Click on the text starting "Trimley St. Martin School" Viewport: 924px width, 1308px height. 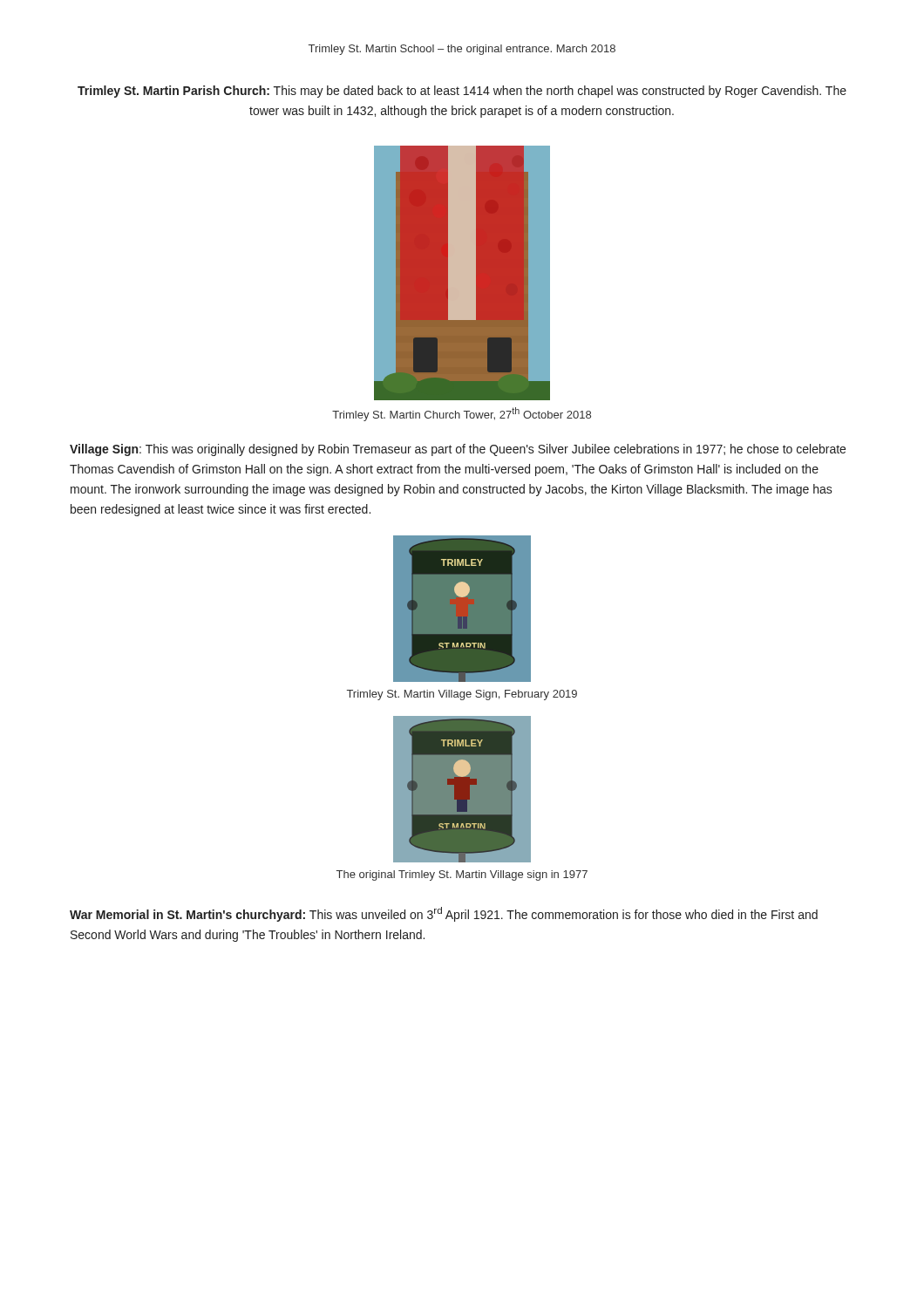coord(462,48)
